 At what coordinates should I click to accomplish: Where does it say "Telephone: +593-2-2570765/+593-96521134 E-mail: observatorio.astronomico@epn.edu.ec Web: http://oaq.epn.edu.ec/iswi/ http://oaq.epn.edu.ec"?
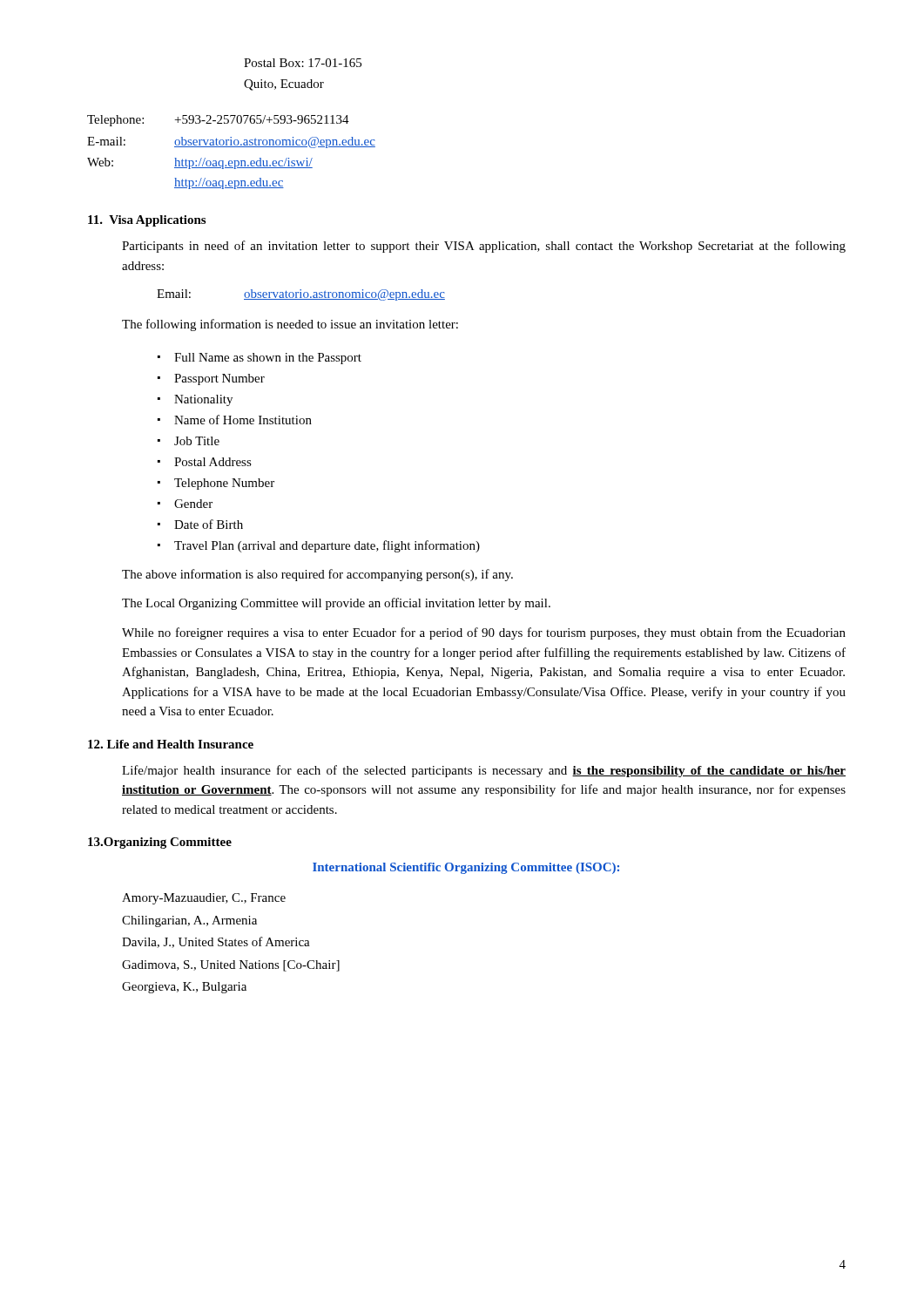(x=231, y=152)
